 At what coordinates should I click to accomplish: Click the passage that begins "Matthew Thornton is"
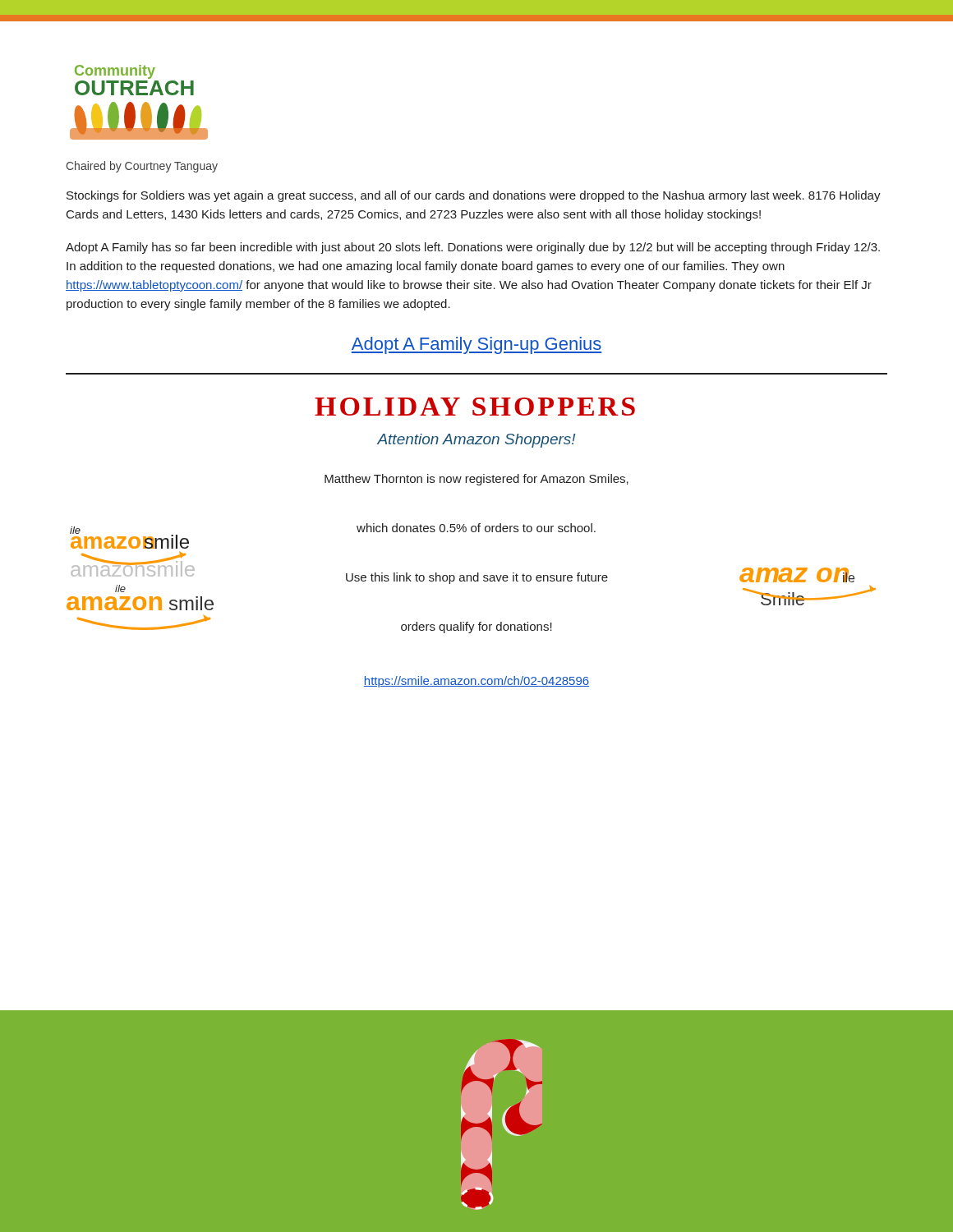click(476, 582)
